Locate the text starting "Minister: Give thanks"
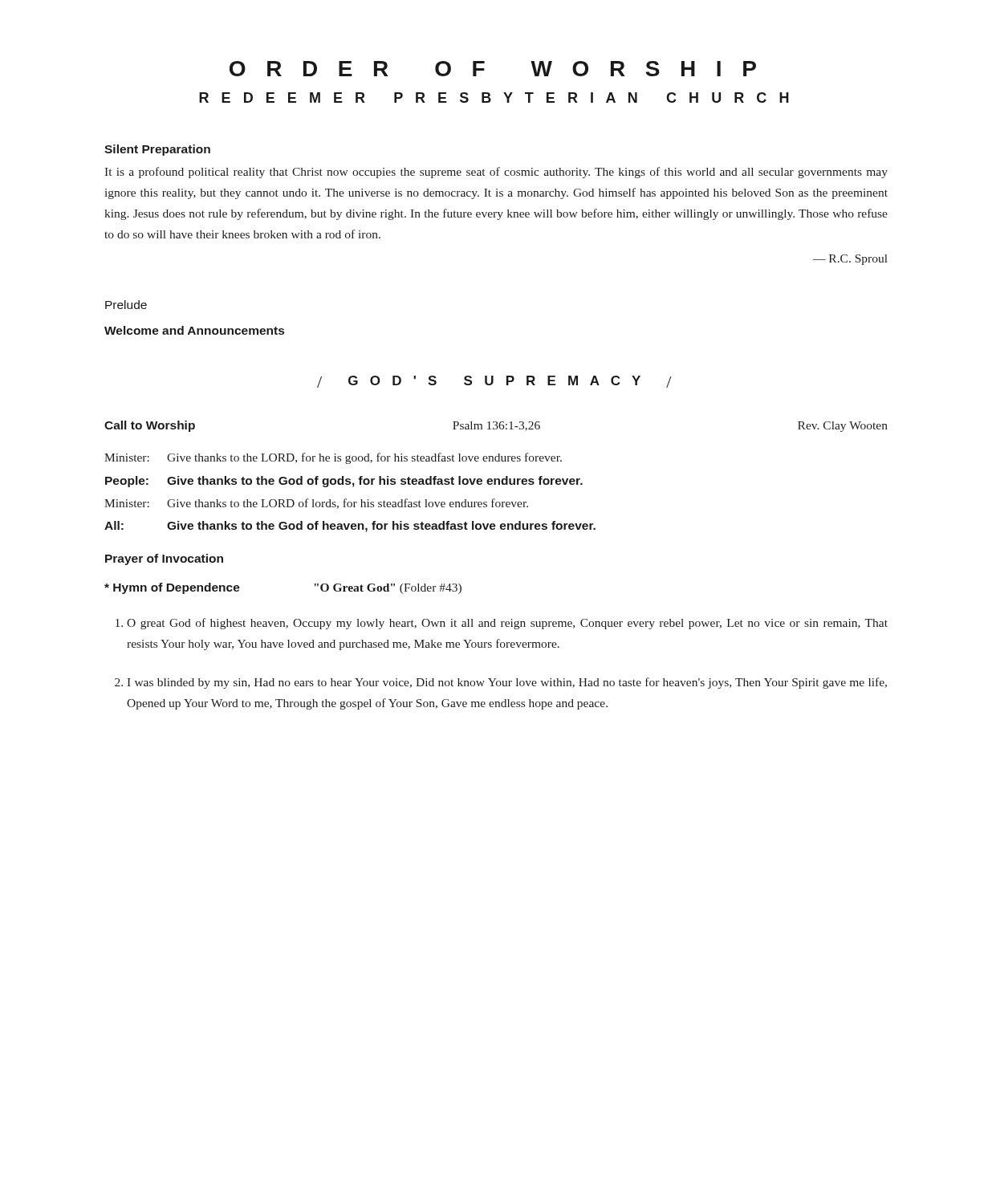 coord(496,492)
